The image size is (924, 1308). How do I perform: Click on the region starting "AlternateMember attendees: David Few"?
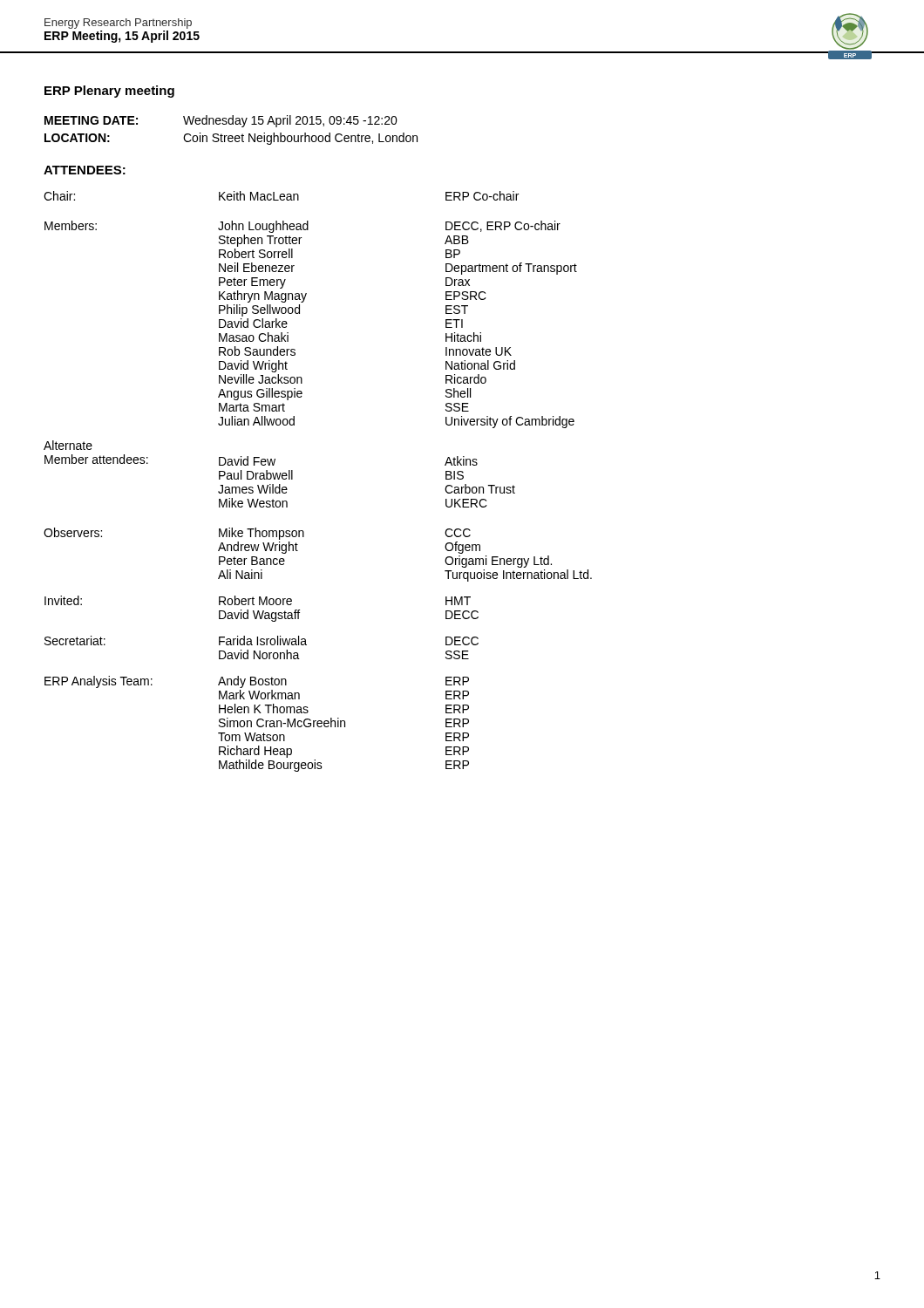[x=462, y=474]
